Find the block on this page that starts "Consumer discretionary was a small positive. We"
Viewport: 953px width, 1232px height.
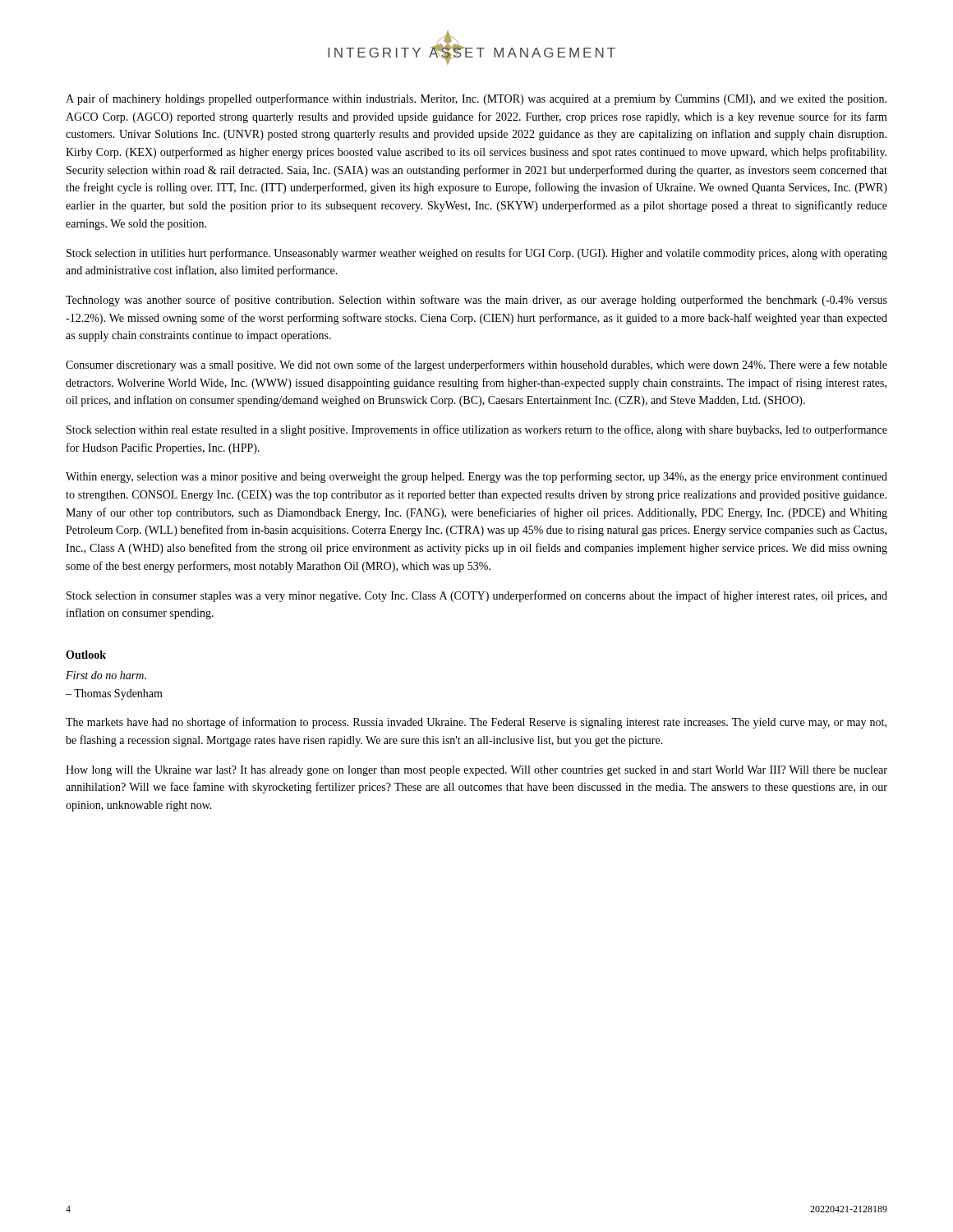click(476, 383)
